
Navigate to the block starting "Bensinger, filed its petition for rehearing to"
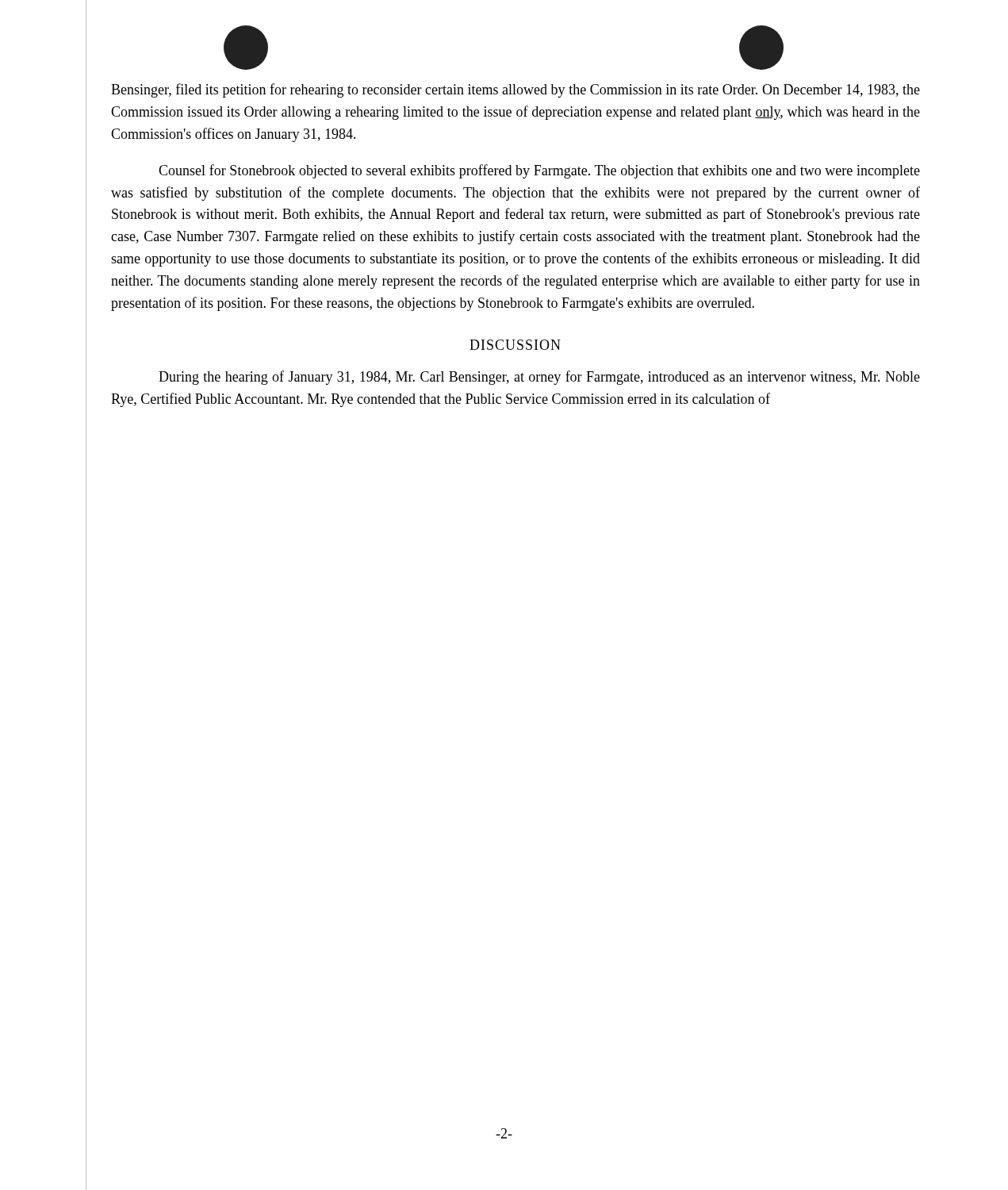[515, 113]
